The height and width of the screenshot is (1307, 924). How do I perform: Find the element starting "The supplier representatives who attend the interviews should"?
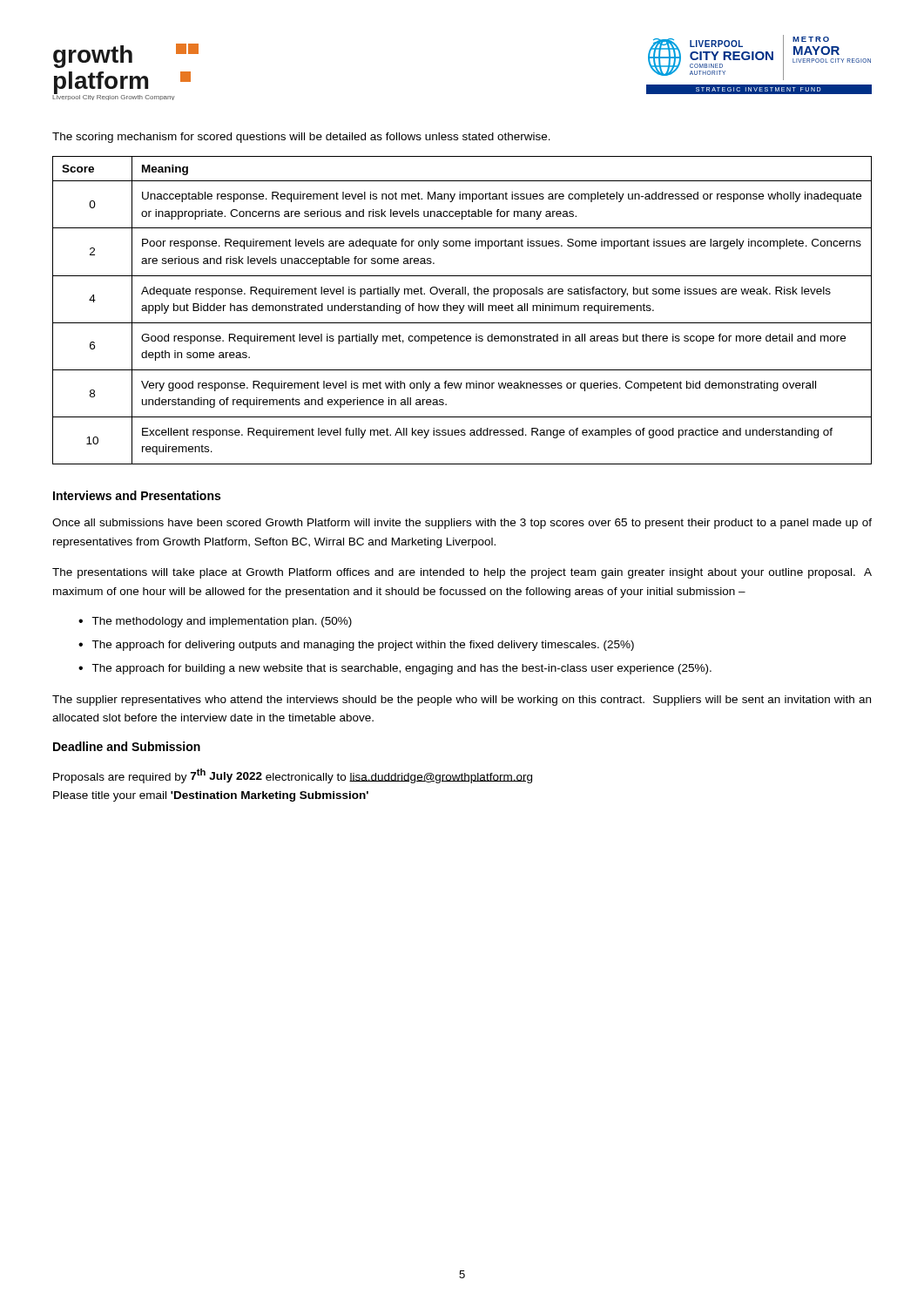[462, 708]
